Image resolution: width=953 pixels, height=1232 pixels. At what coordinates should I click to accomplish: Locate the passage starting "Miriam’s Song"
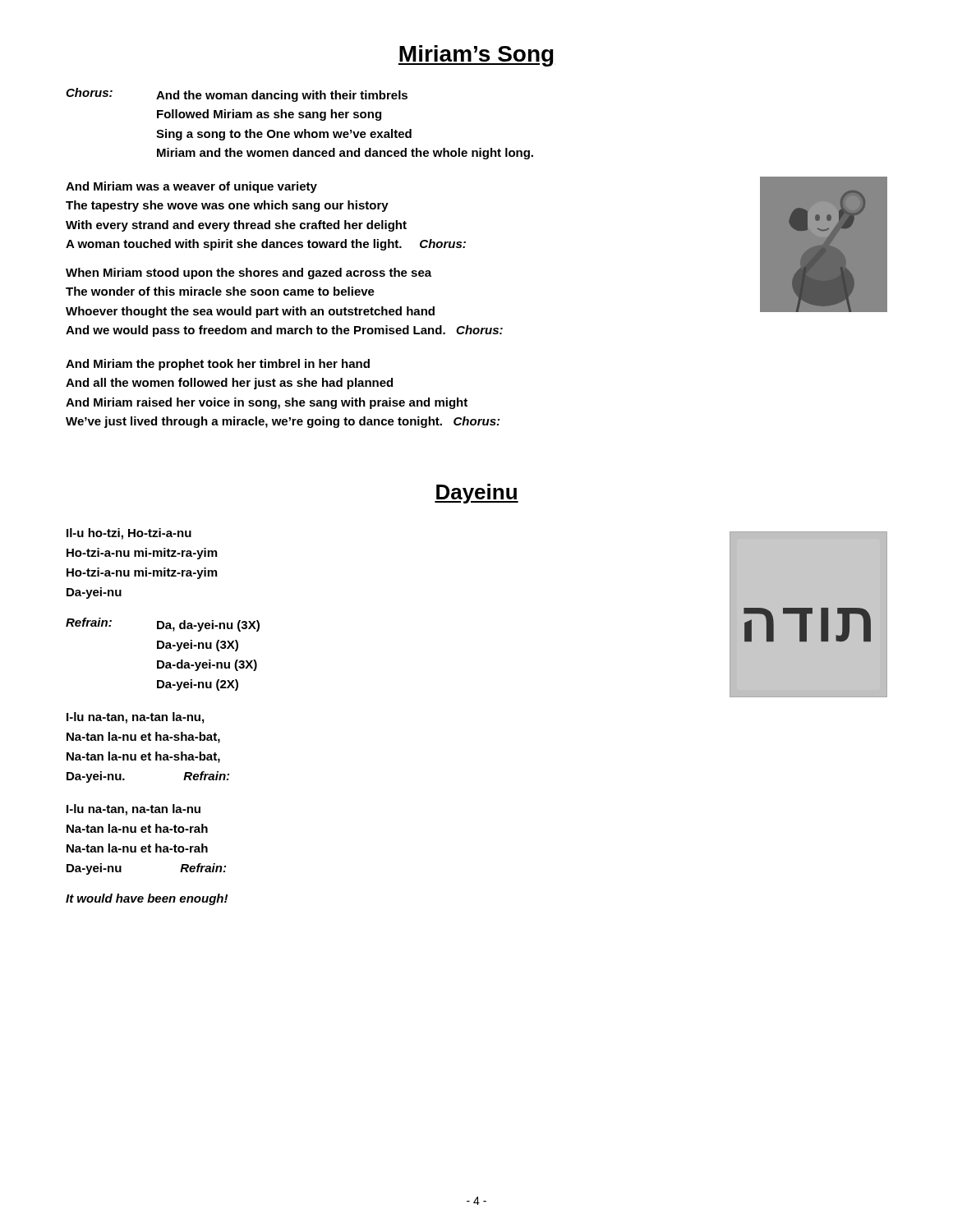coord(476,54)
